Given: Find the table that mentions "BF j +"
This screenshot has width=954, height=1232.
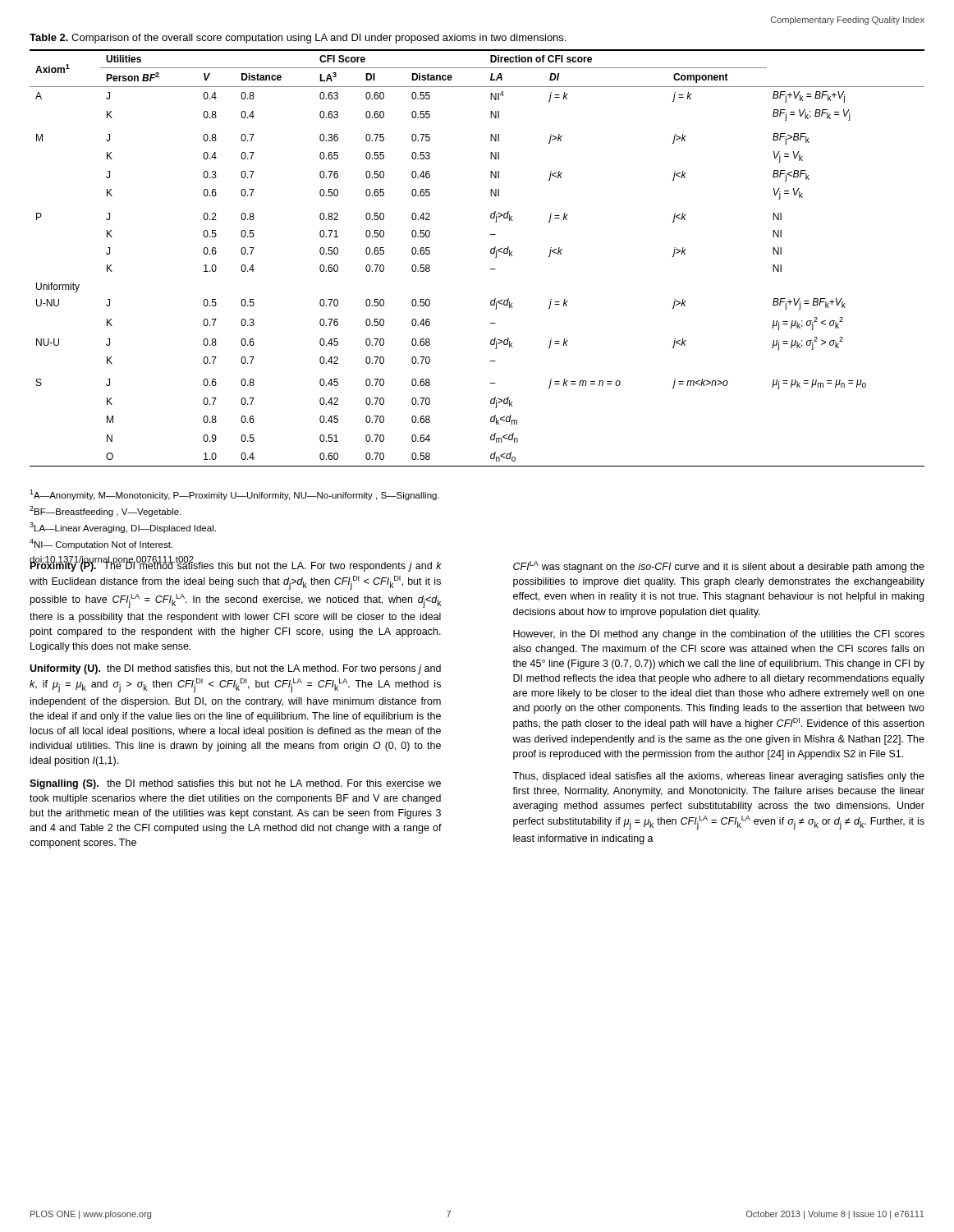Looking at the screenshot, I should click(x=477, y=259).
